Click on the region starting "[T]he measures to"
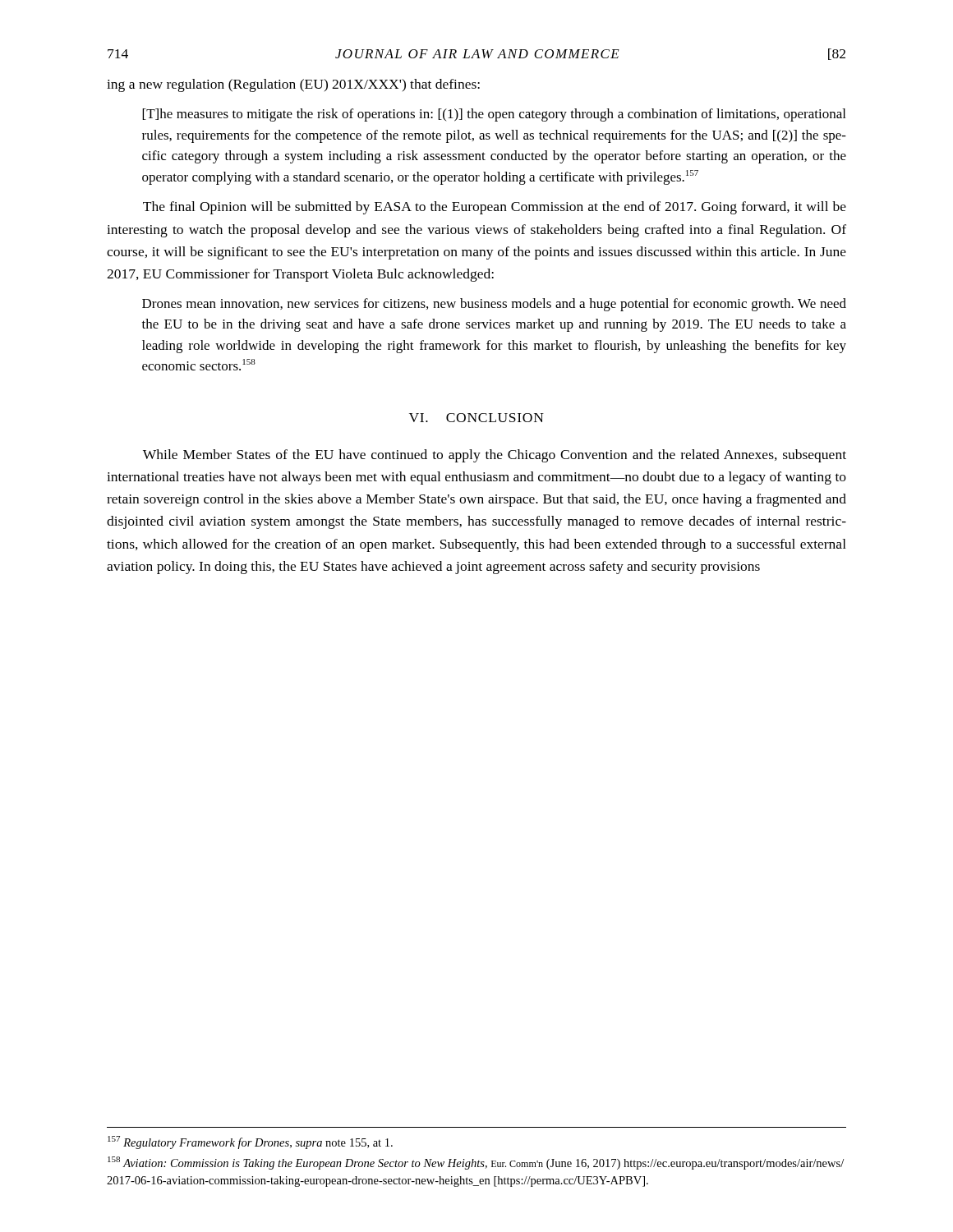953x1232 pixels. [494, 146]
